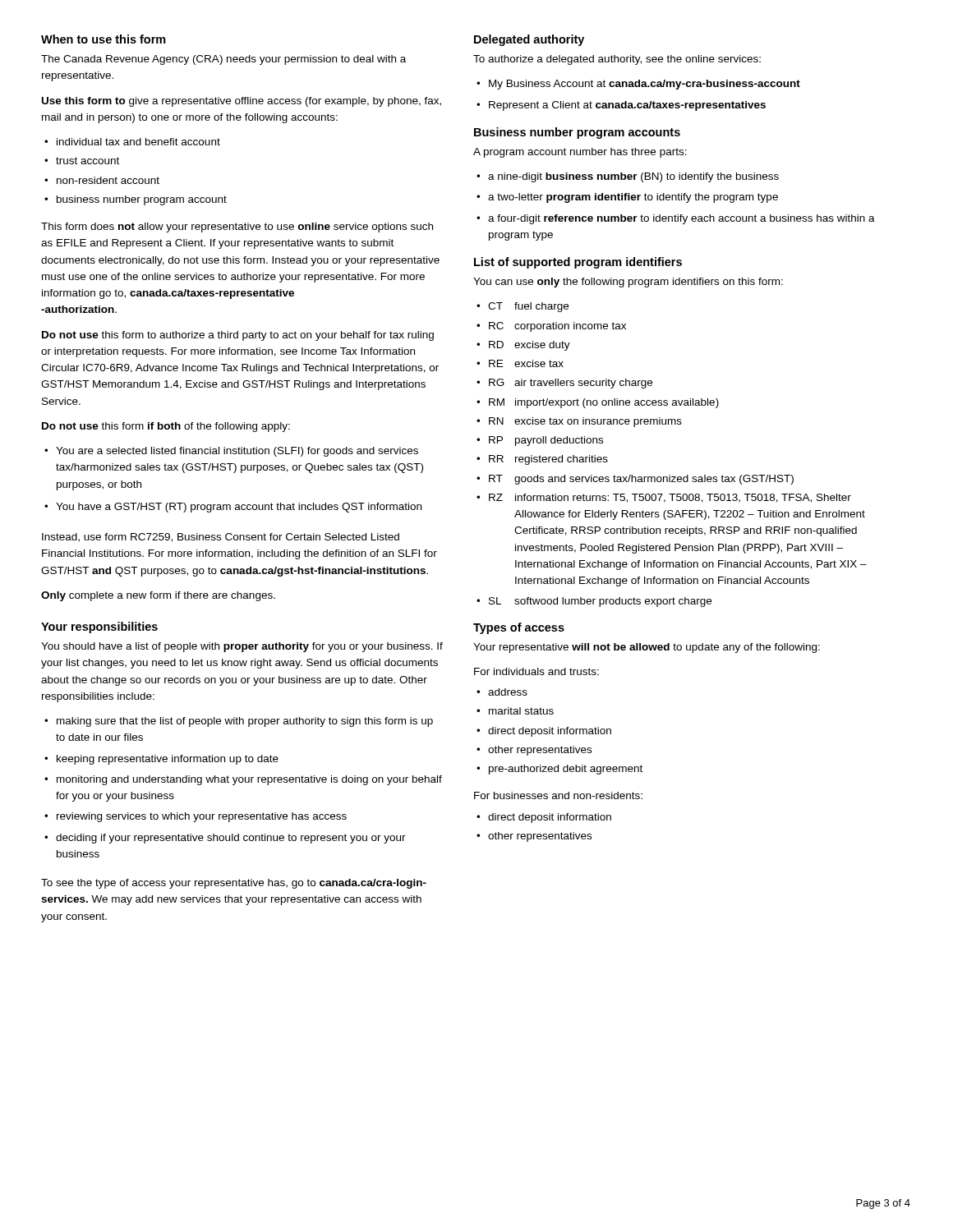Point to the element starting "SLsoftwood lumber products export charge"

pyautogui.click(x=690, y=602)
